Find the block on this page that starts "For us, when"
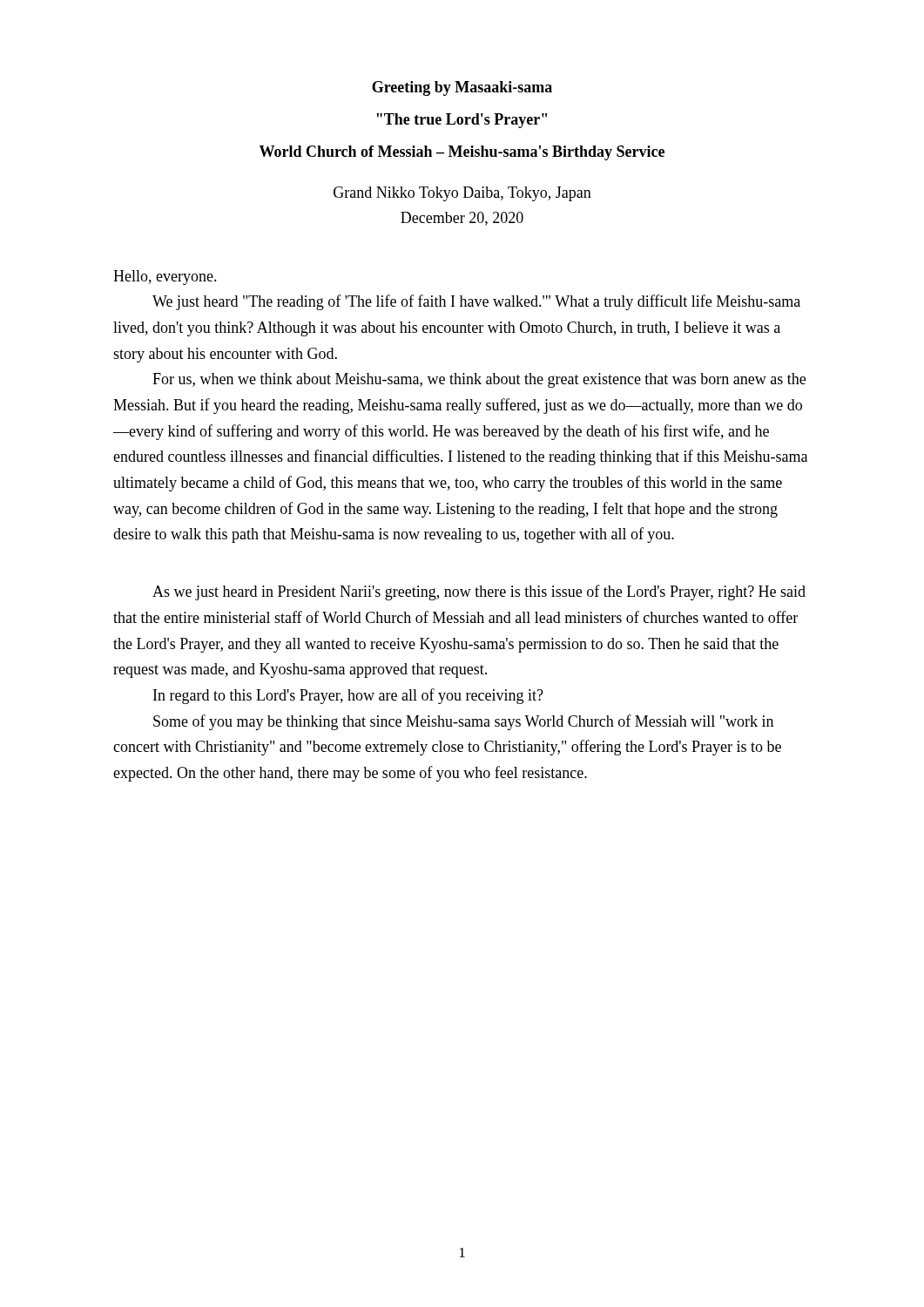The height and width of the screenshot is (1307, 924). (x=462, y=458)
